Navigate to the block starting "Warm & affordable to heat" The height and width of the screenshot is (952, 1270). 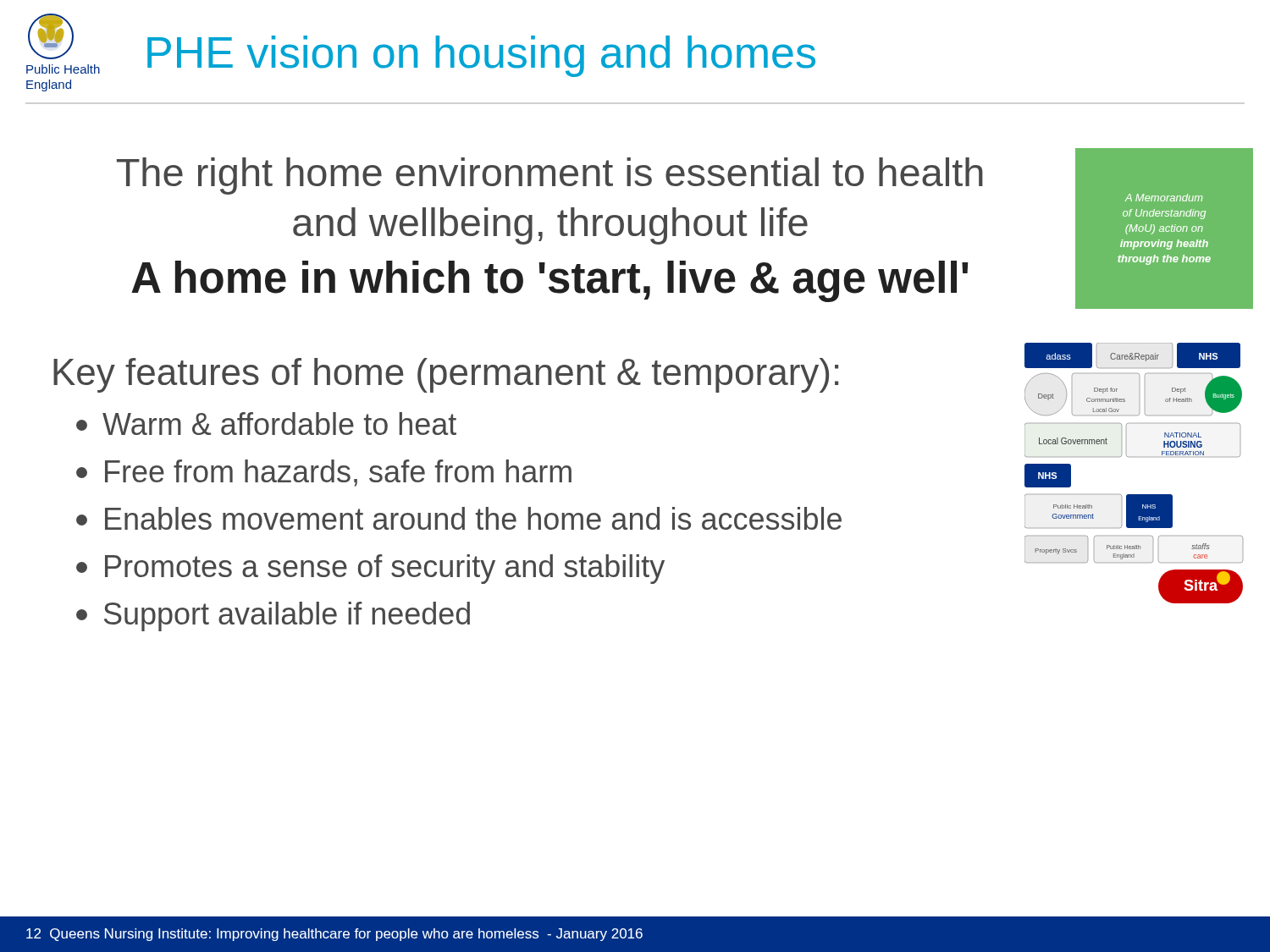(266, 425)
